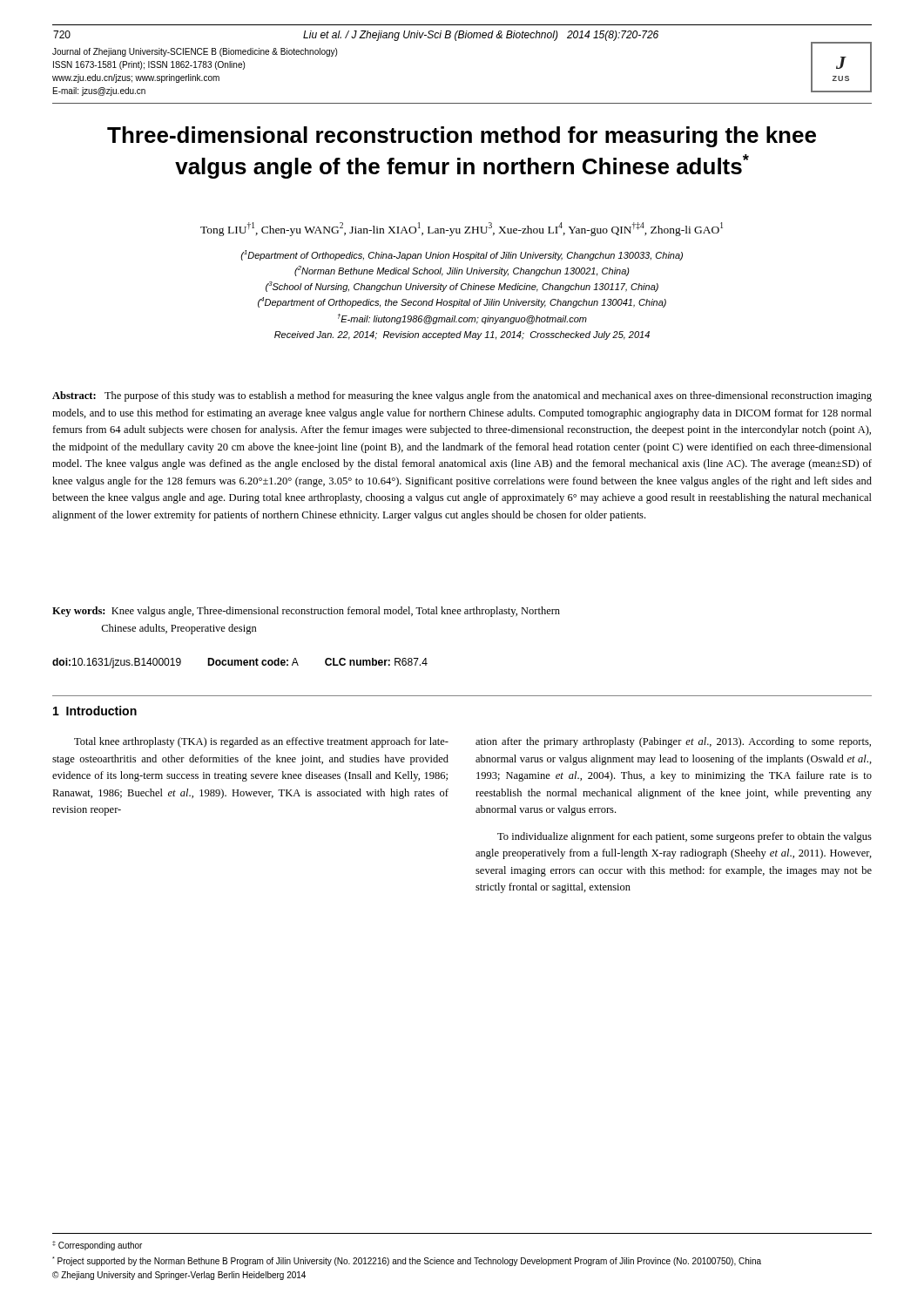Select the text block containing "Abstract: The purpose of this study was to"
The image size is (924, 1307).
462,455
